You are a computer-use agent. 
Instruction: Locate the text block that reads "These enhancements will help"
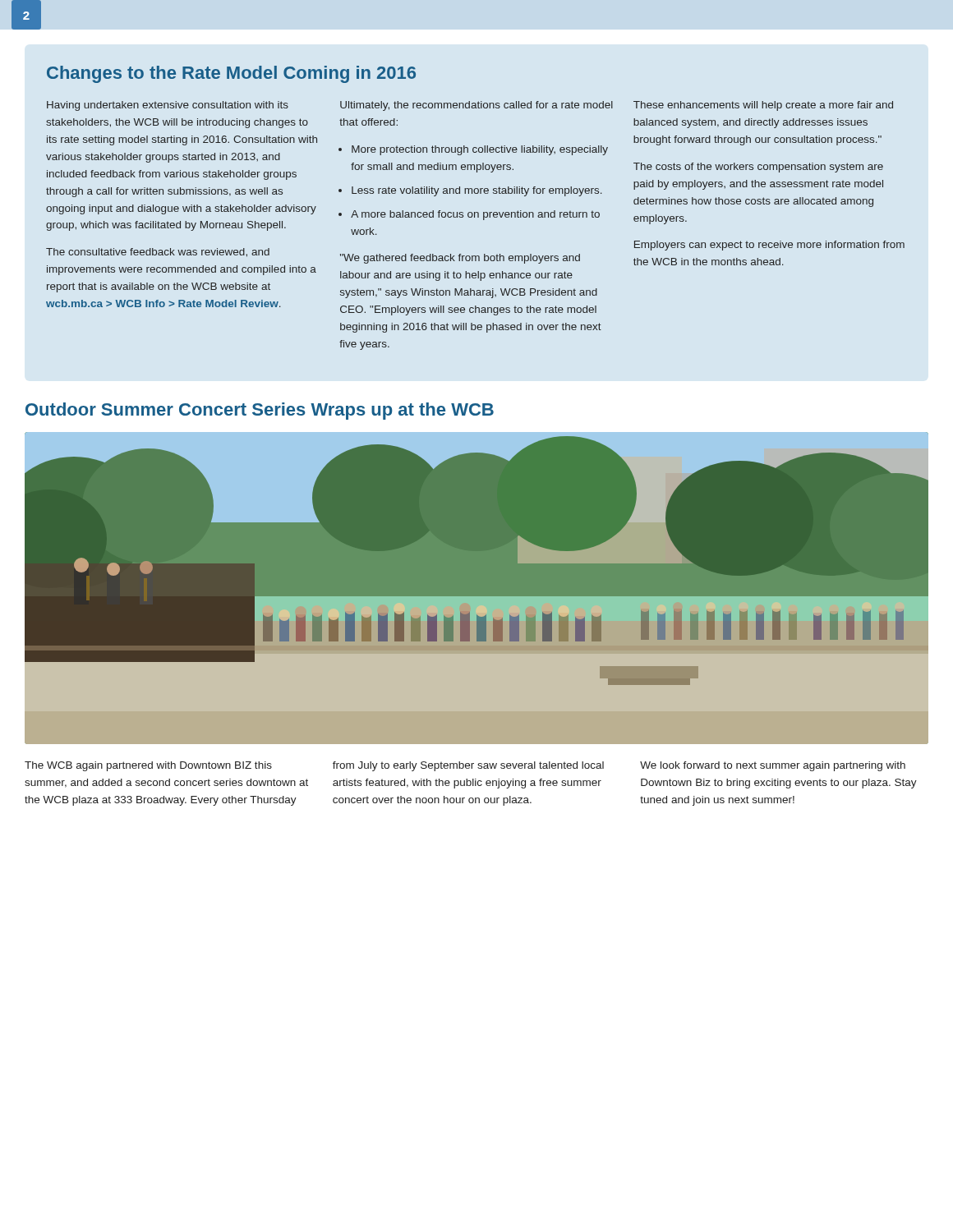tap(770, 184)
